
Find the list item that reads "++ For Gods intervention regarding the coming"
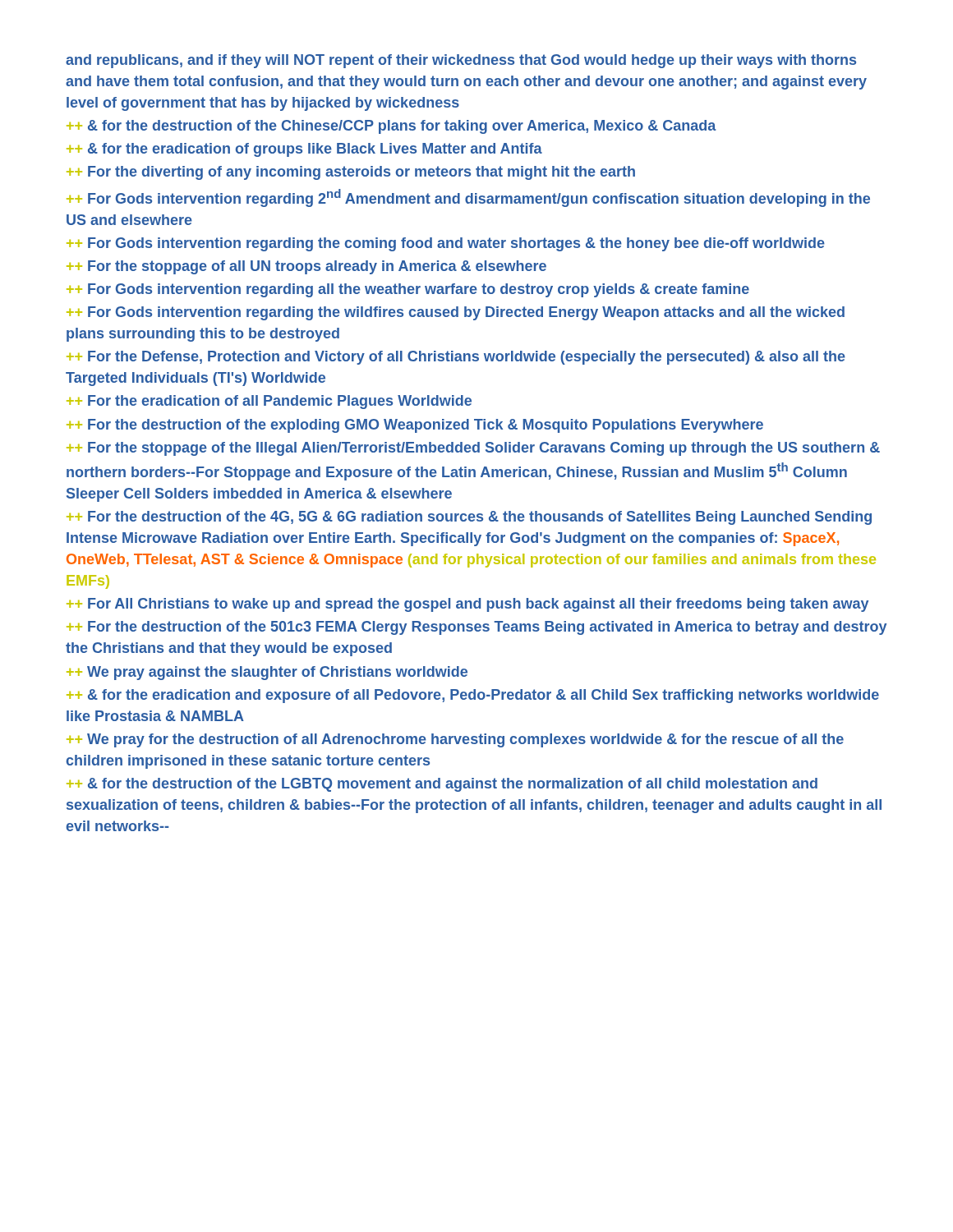click(x=445, y=243)
